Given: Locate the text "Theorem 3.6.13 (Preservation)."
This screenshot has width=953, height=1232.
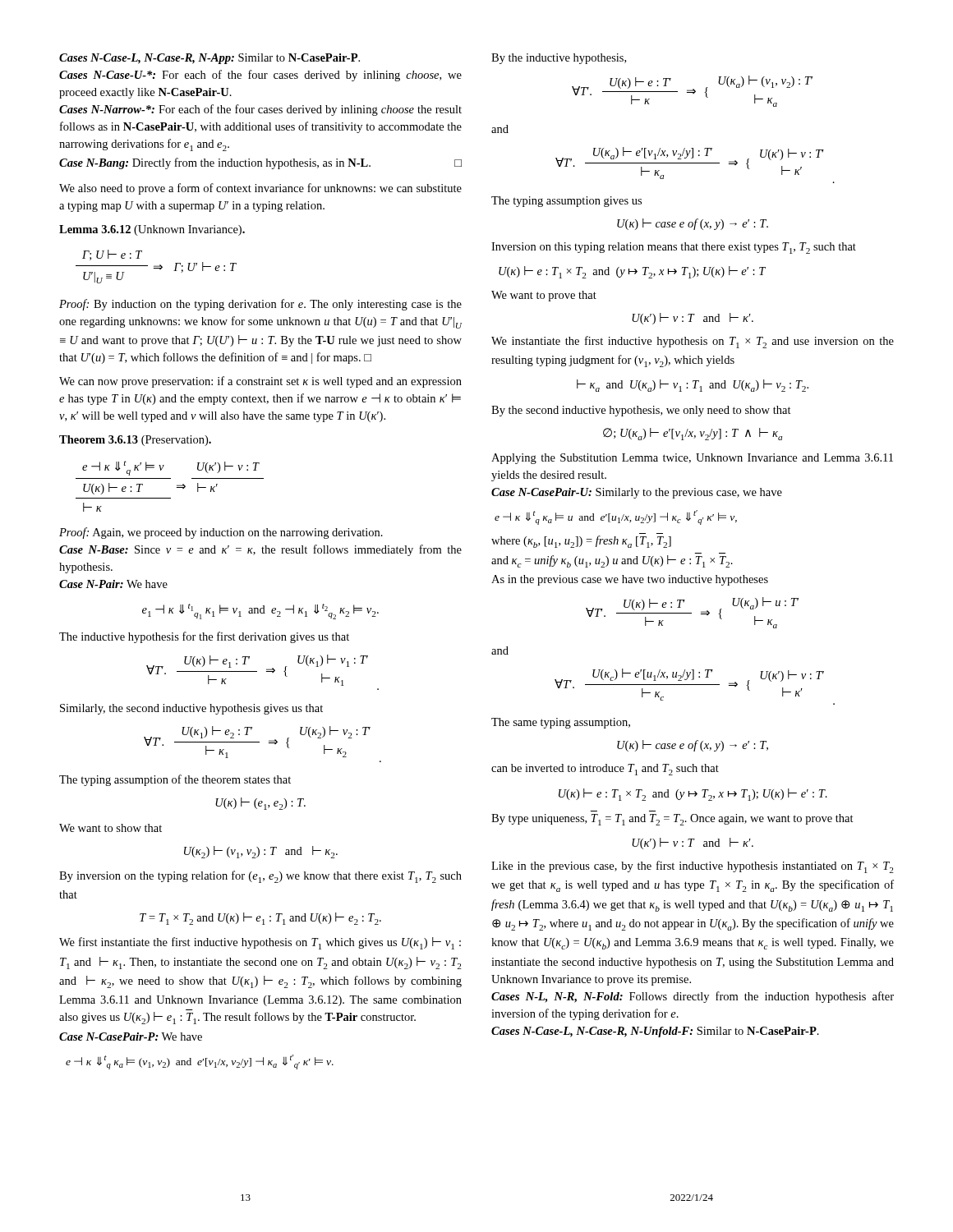Looking at the screenshot, I should click(x=135, y=441).
